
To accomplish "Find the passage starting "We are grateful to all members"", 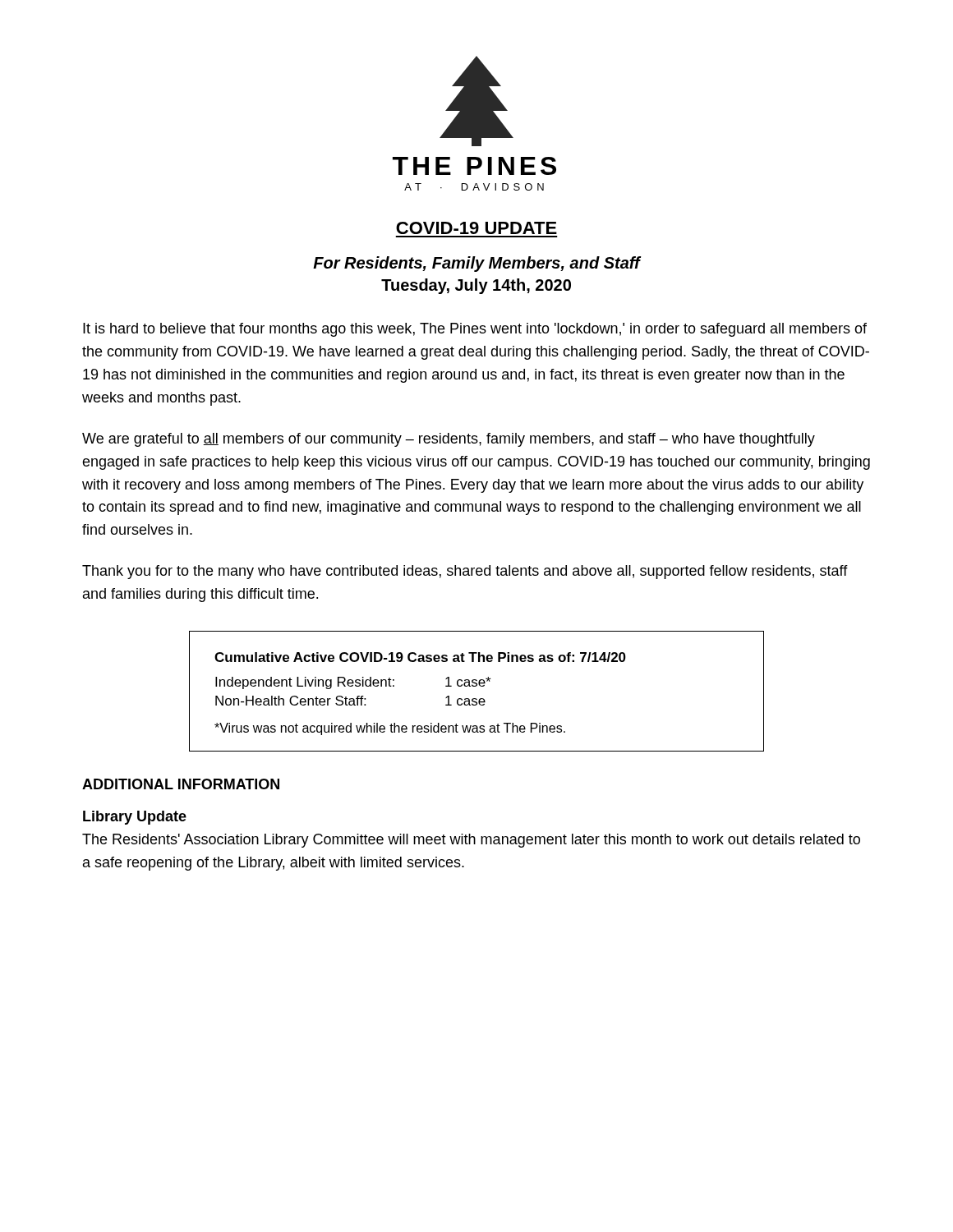I will tap(476, 484).
